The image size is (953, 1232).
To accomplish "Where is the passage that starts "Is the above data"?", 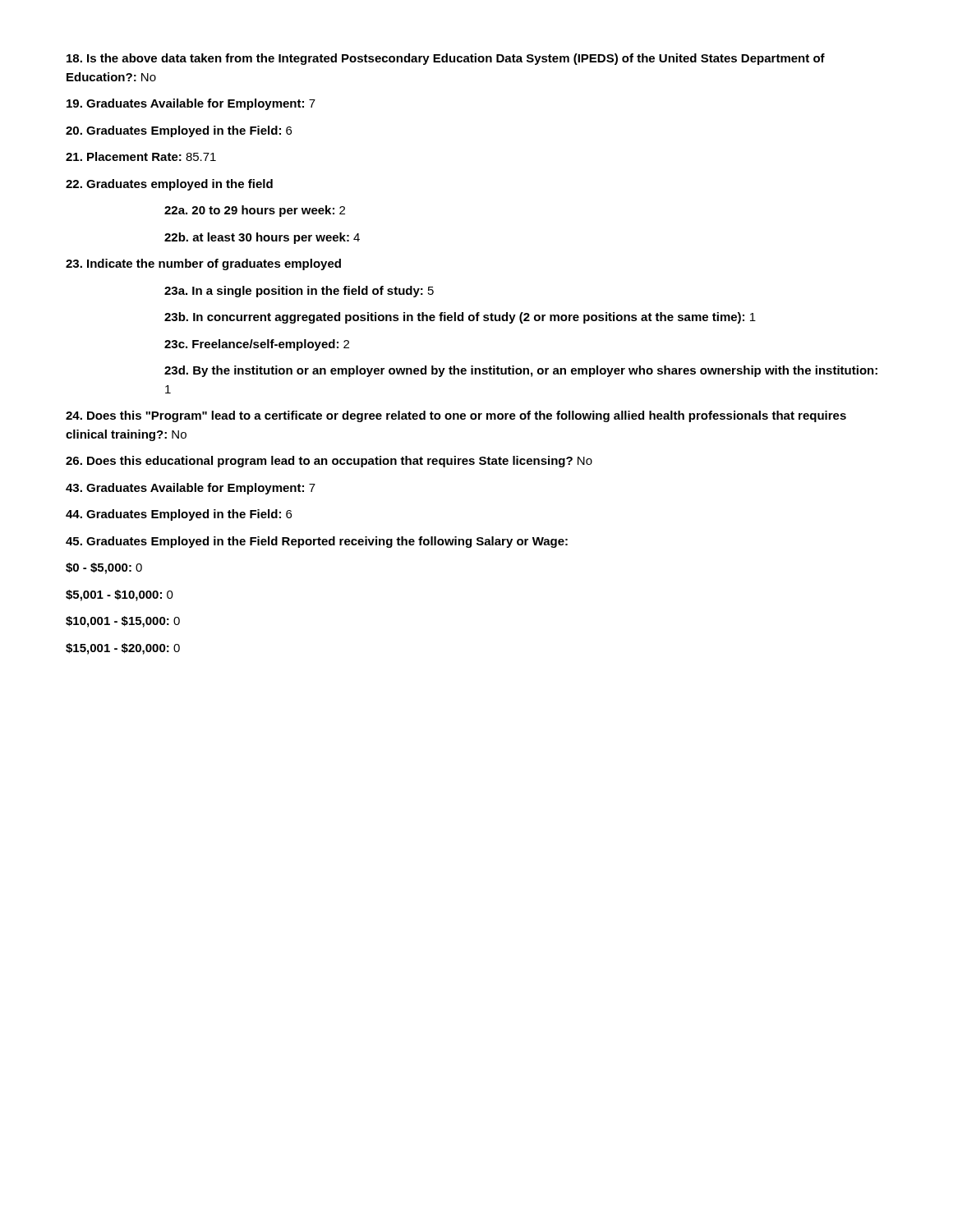I will click(x=476, y=68).
